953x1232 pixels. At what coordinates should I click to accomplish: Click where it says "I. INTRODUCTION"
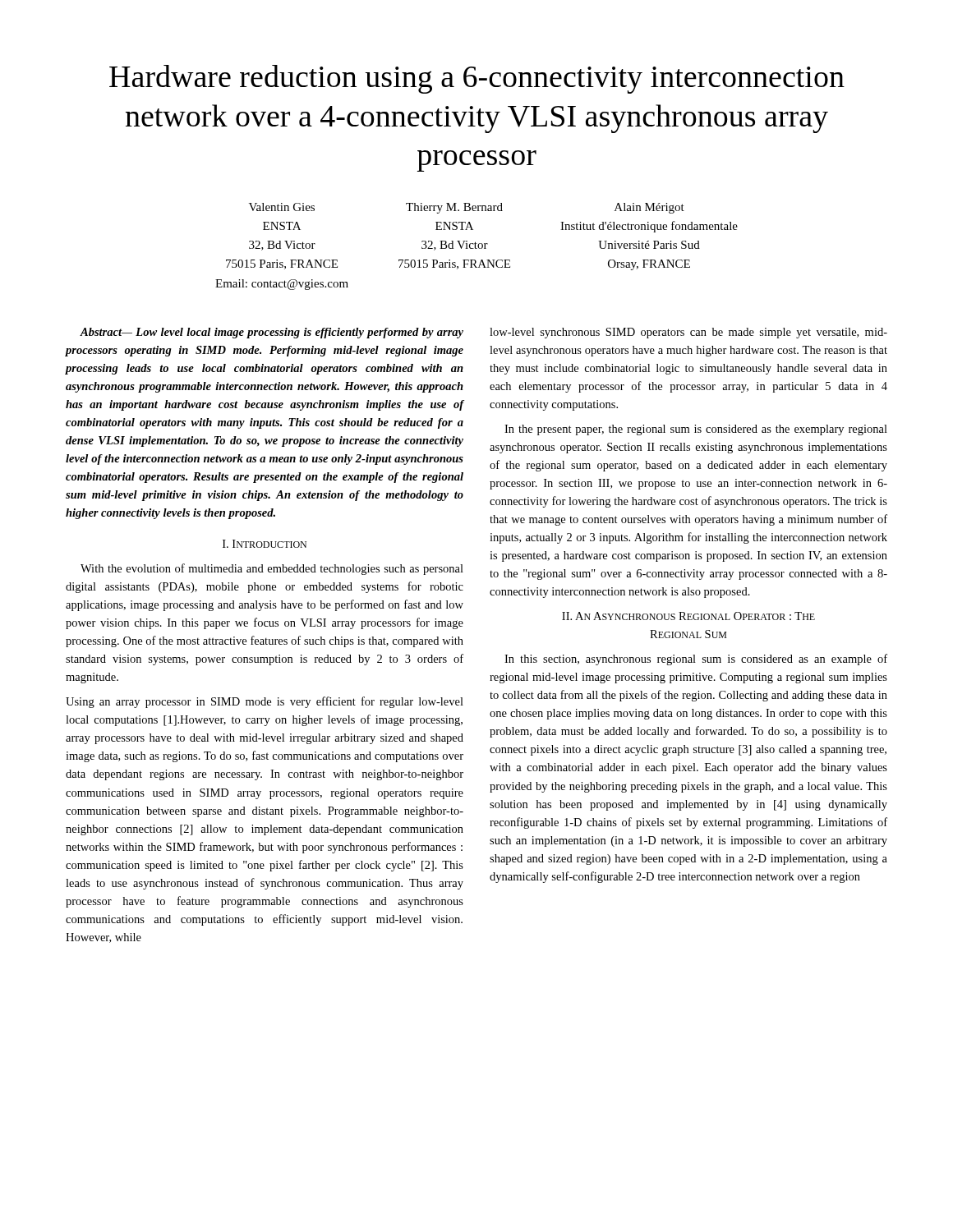pos(265,544)
